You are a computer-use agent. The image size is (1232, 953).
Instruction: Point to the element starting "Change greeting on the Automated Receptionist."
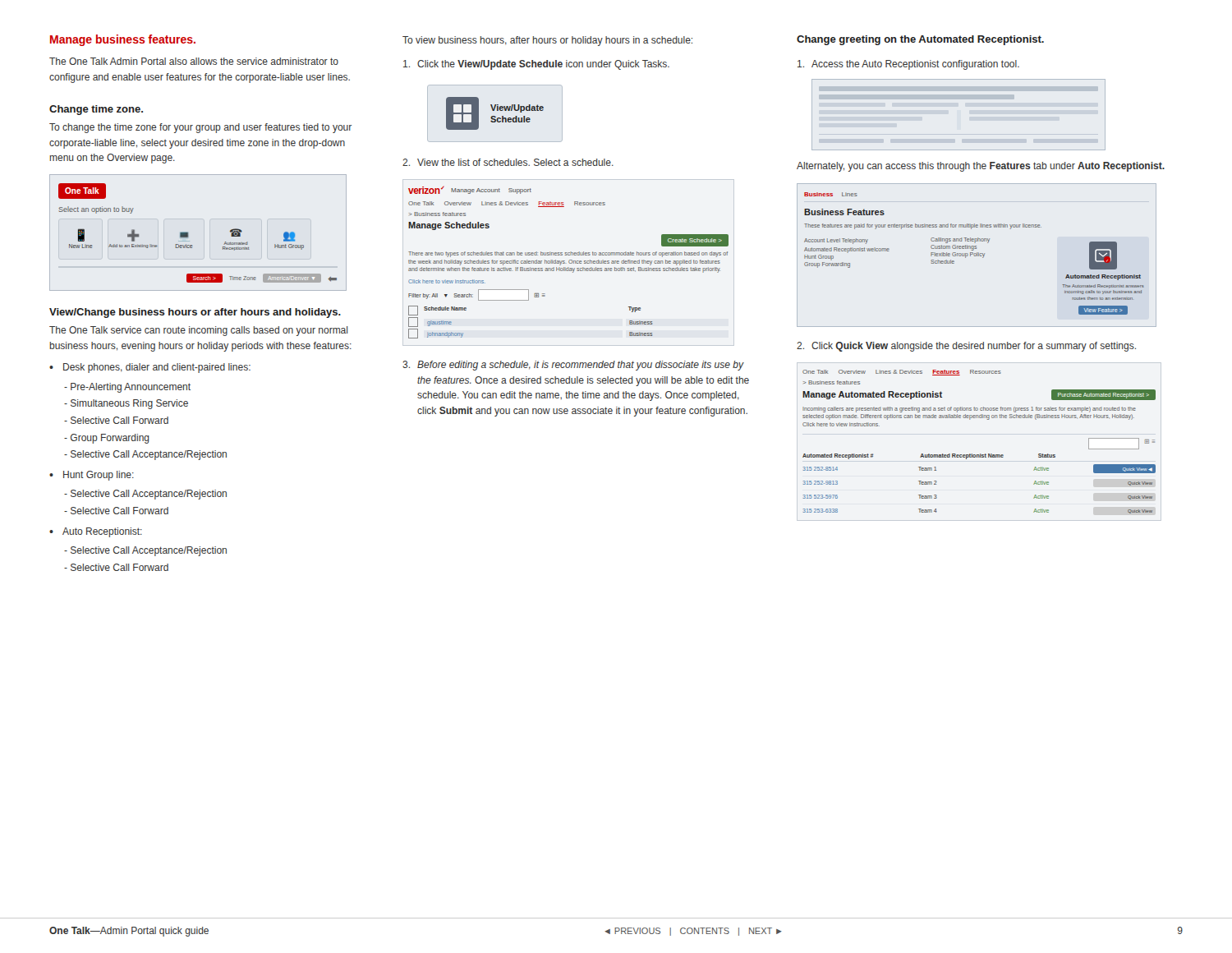pyautogui.click(x=920, y=39)
